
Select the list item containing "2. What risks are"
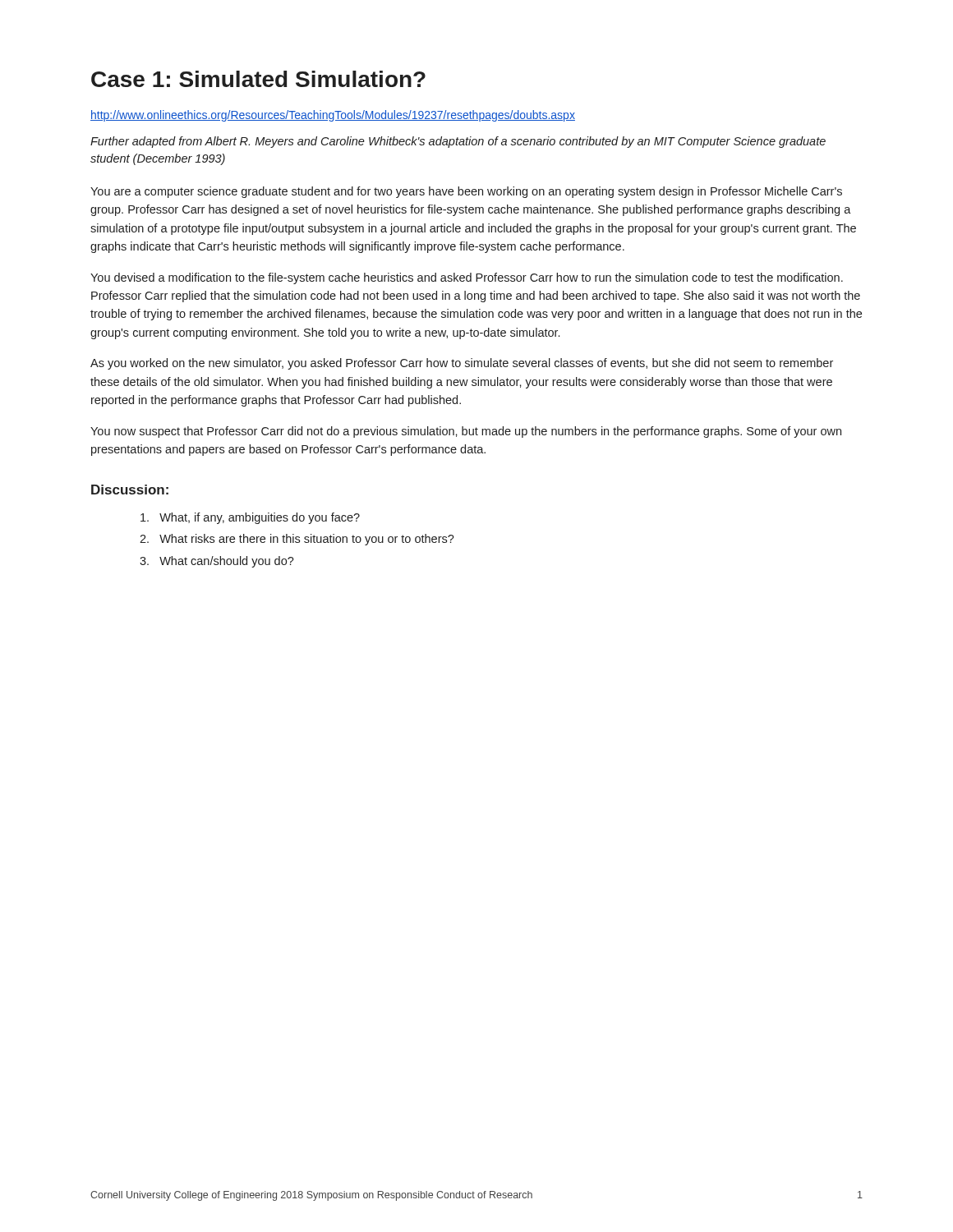point(297,539)
